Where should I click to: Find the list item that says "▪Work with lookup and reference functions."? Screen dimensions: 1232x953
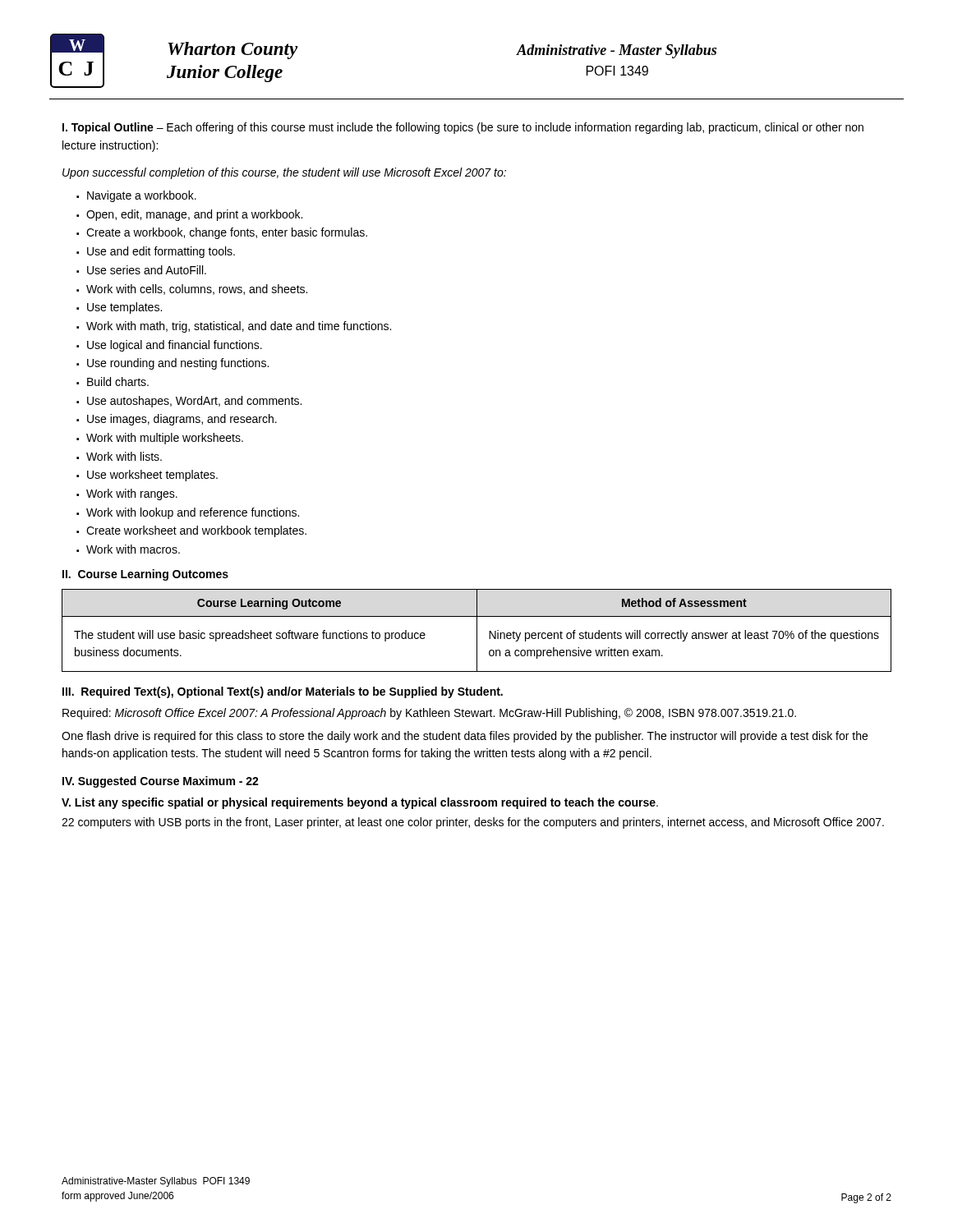pyautogui.click(x=188, y=513)
